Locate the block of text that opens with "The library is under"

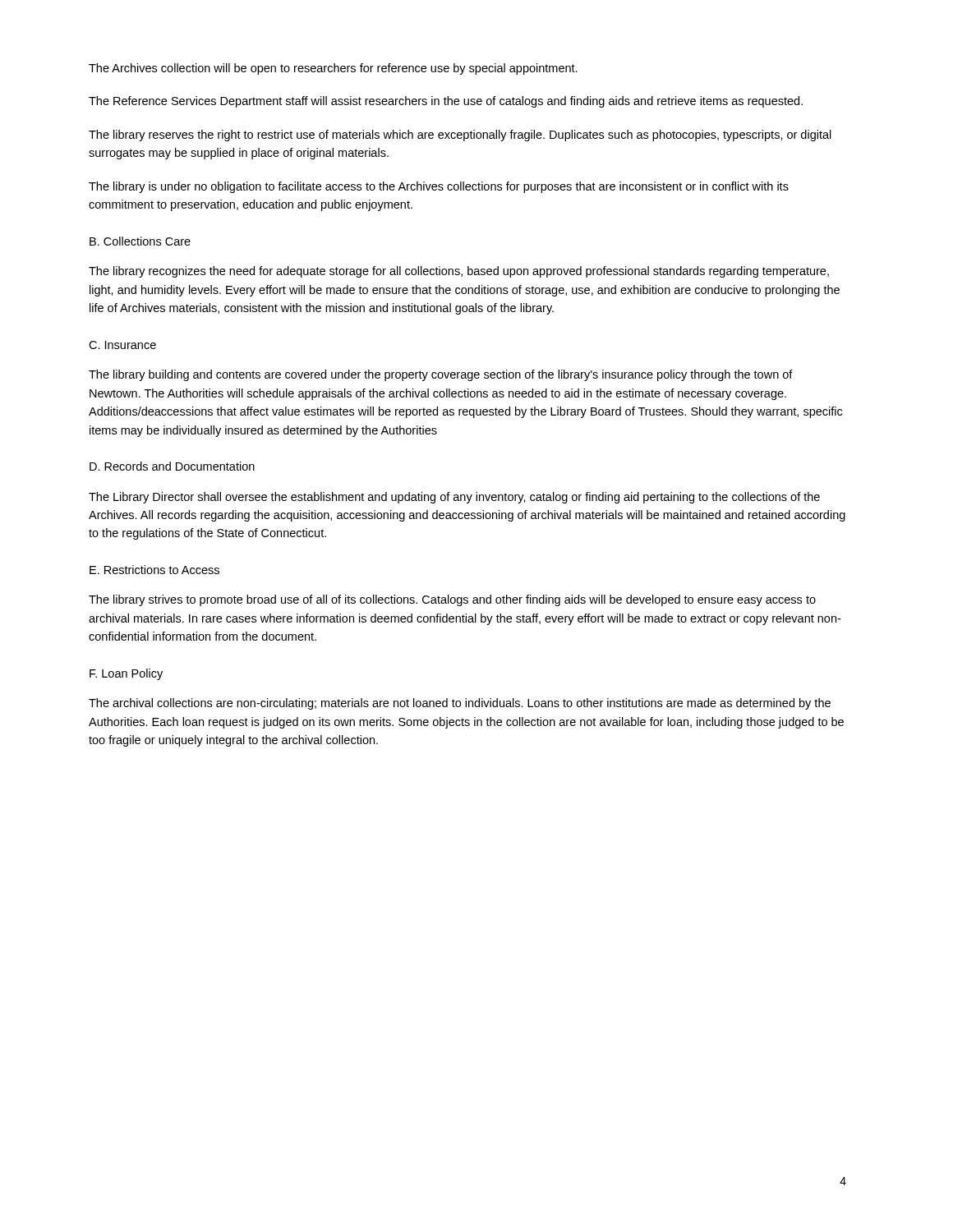[439, 196]
